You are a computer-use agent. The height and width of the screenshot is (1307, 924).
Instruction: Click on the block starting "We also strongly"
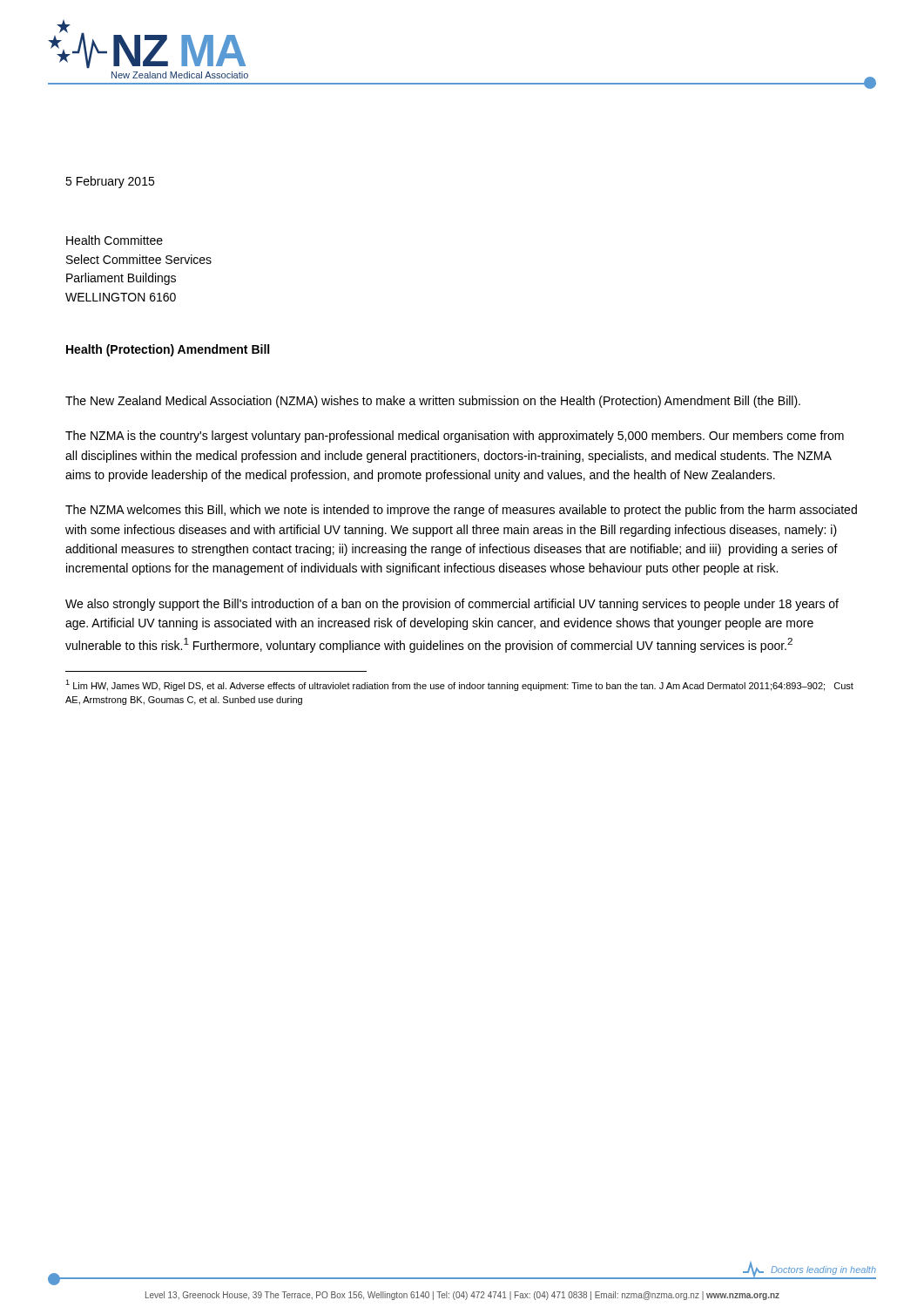[462, 625]
